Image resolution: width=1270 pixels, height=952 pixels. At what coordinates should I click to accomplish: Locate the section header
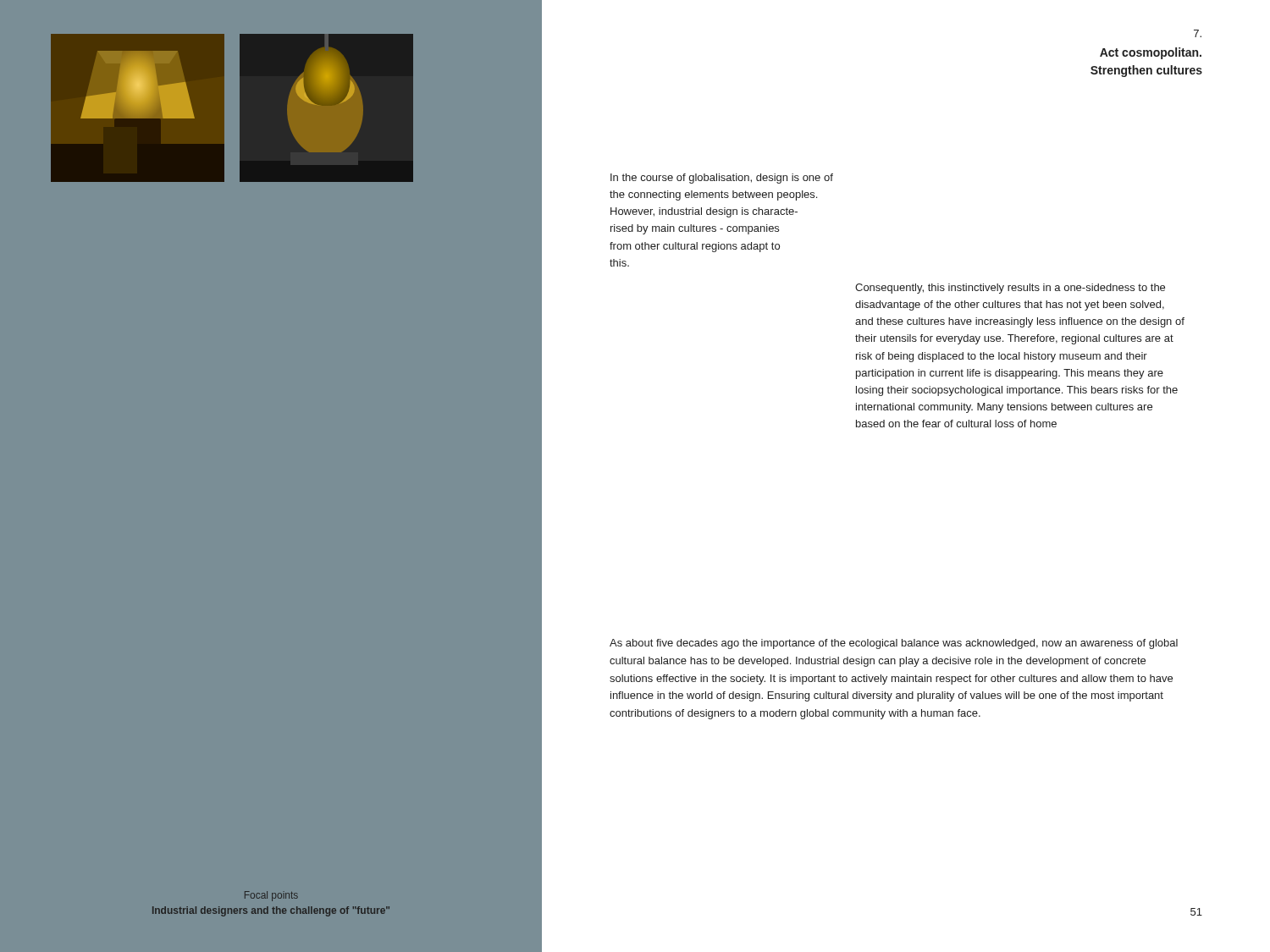(1146, 61)
